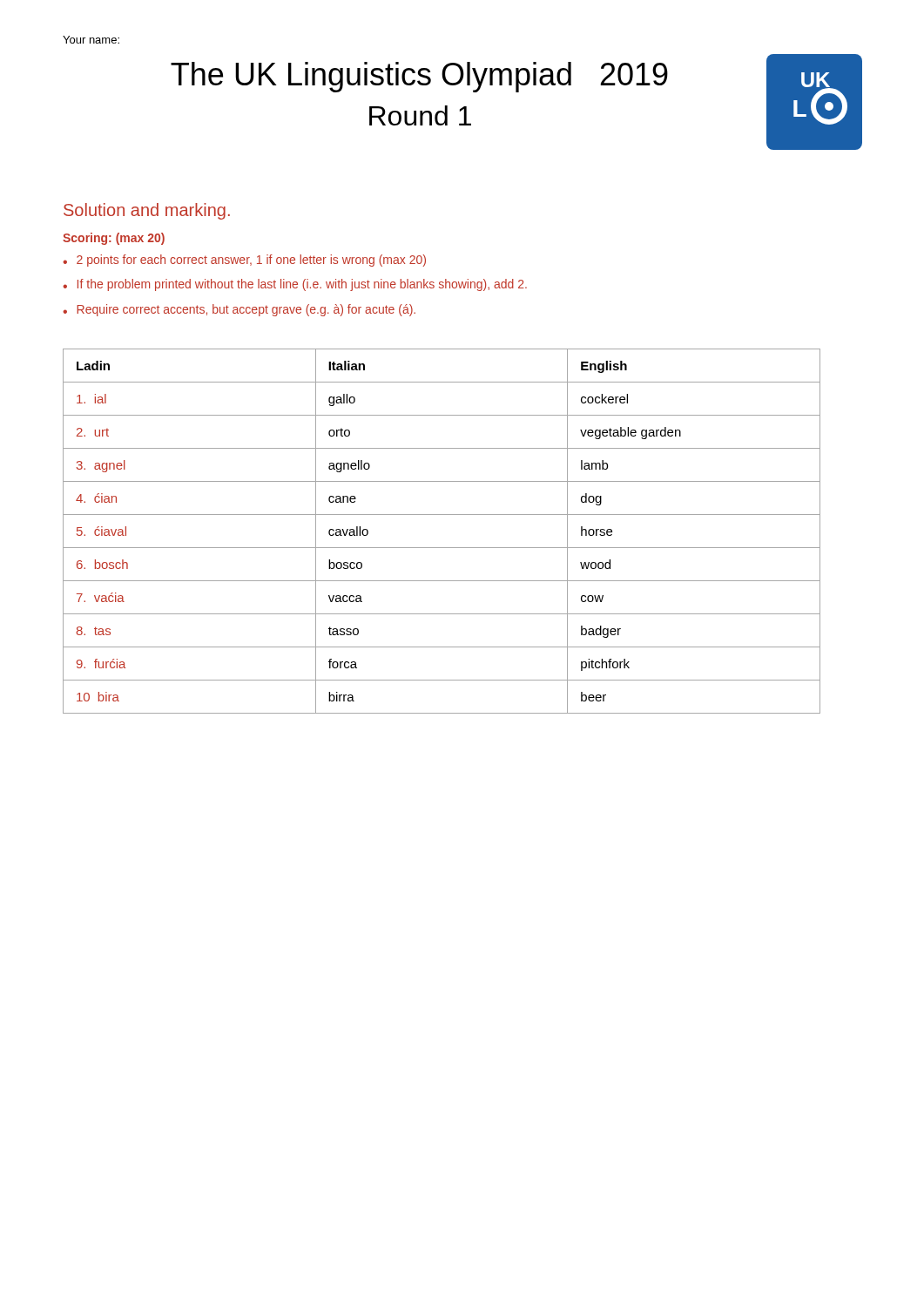Find the list item with the text "• If the"
The width and height of the screenshot is (924, 1307).
click(x=295, y=287)
